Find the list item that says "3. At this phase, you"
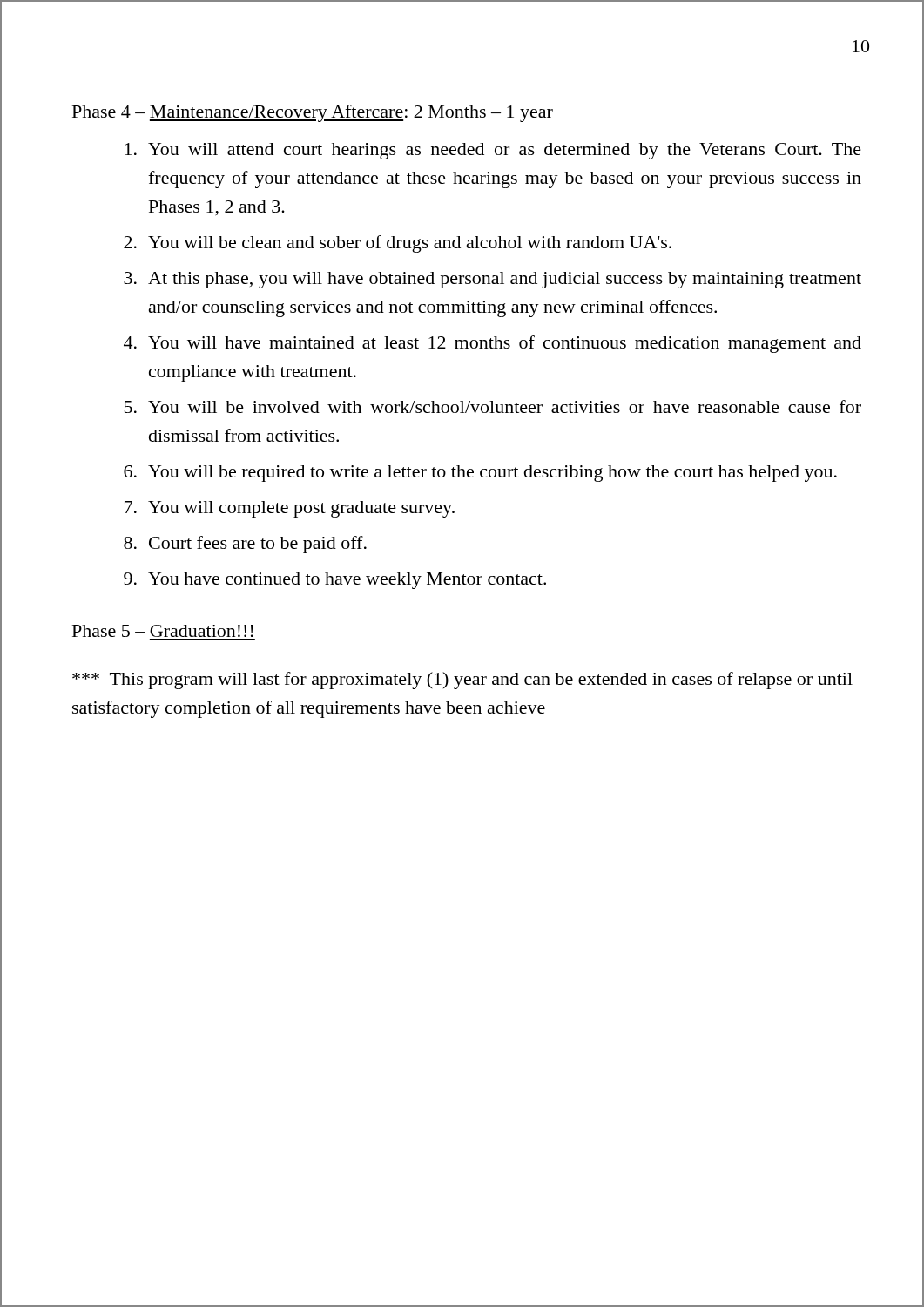The width and height of the screenshot is (924, 1307). (x=484, y=292)
